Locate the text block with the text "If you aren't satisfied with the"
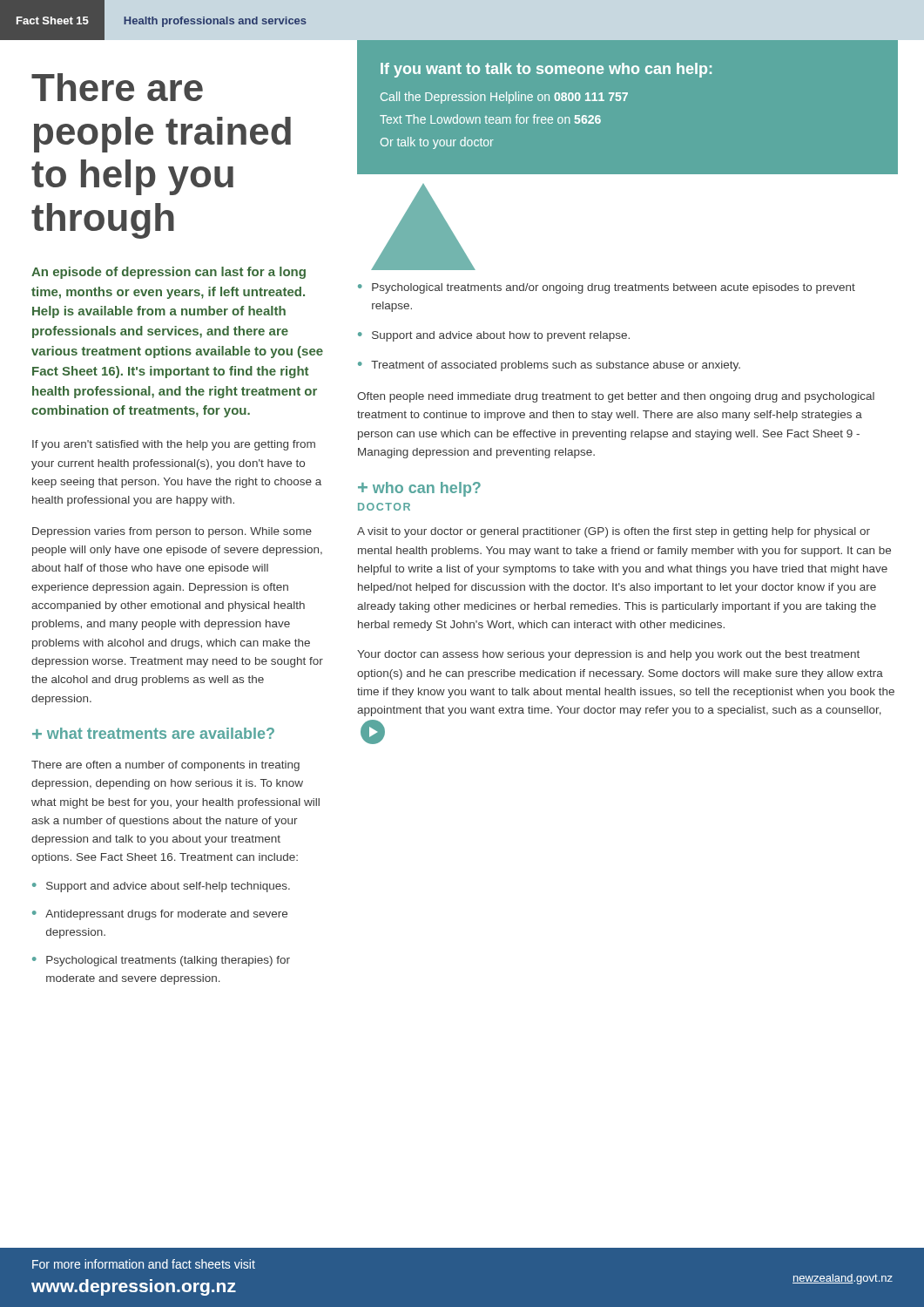 pyautogui.click(x=176, y=472)
